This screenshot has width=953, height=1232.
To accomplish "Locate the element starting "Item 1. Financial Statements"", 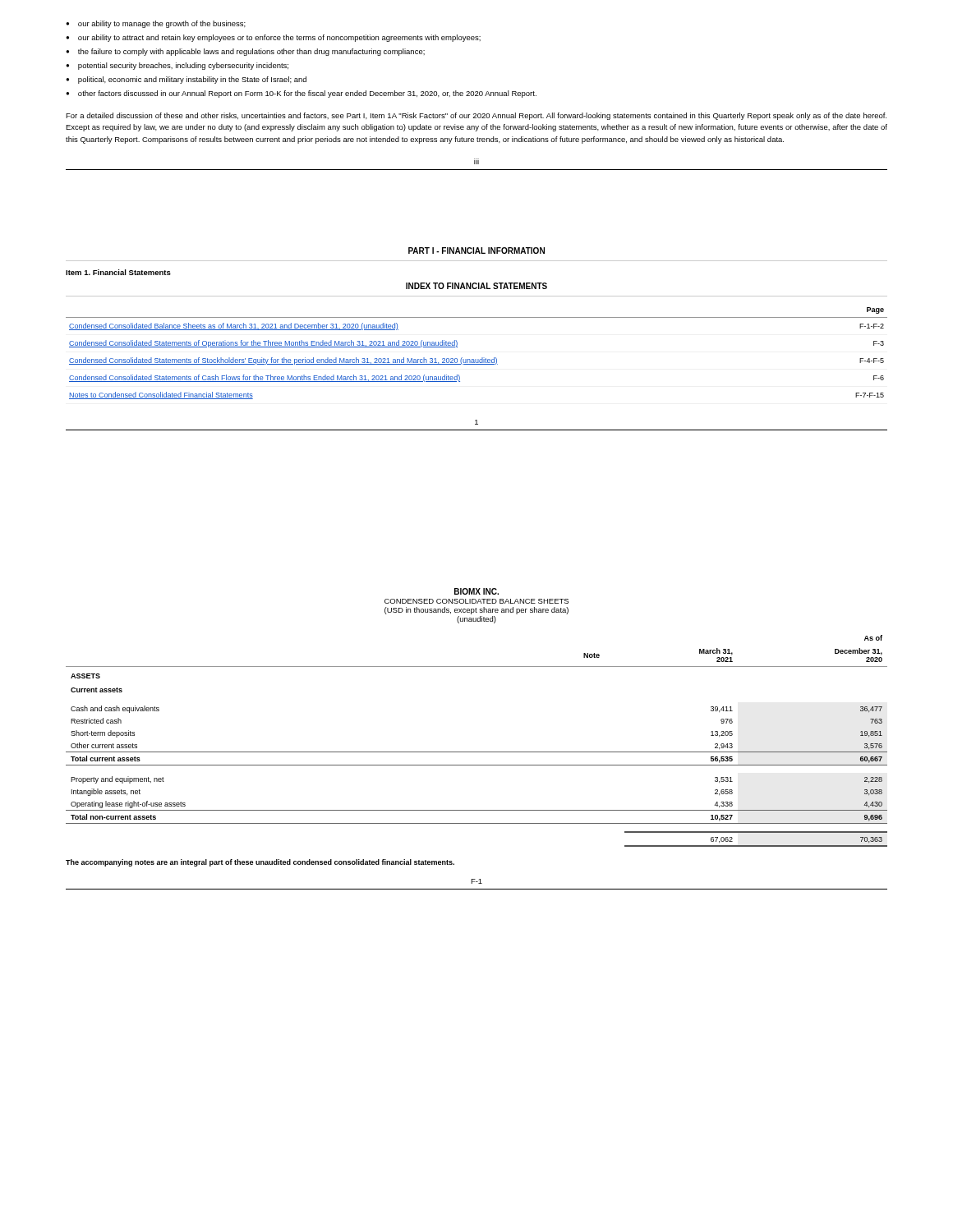I will pyautogui.click(x=118, y=272).
